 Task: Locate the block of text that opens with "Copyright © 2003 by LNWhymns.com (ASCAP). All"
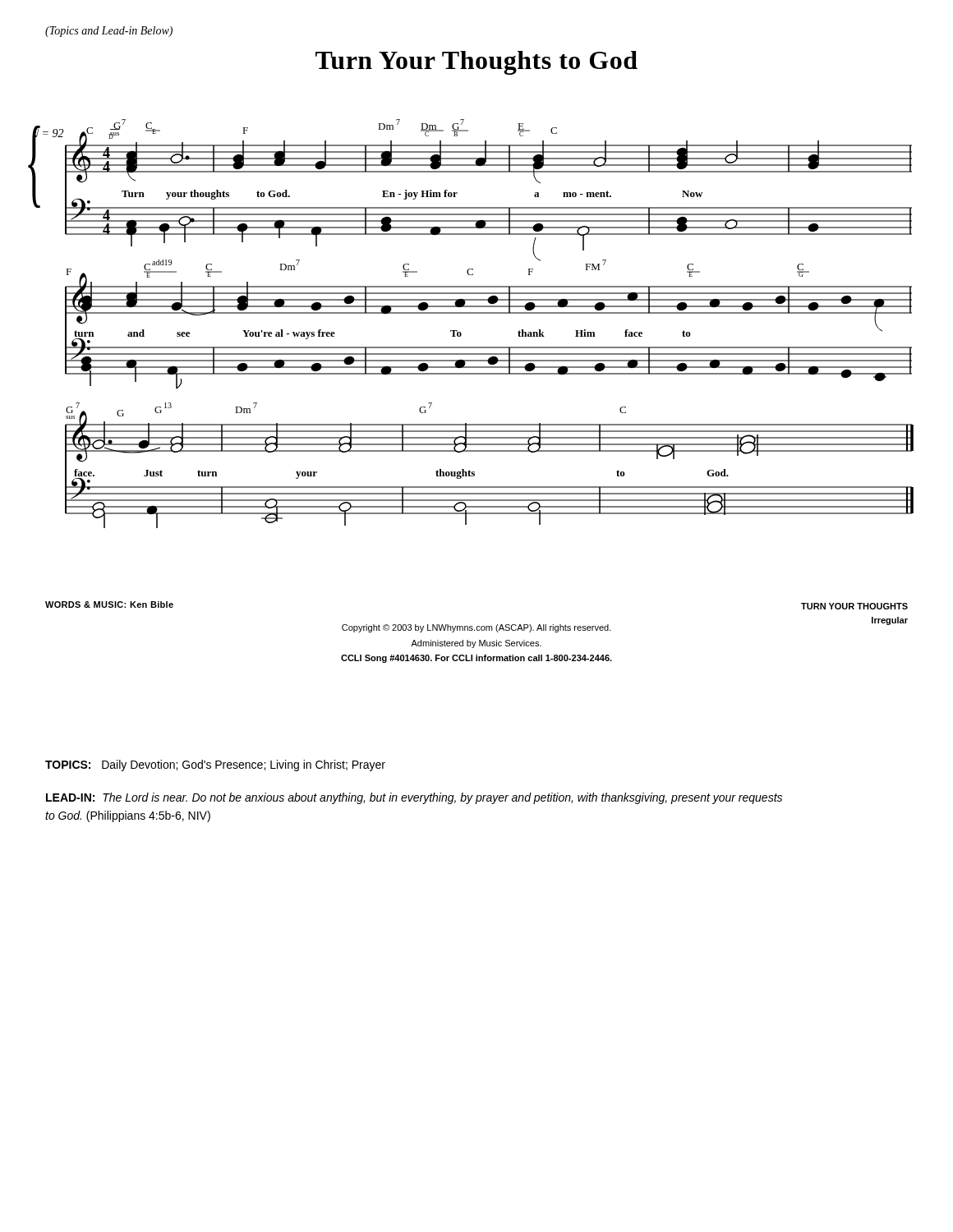click(x=476, y=643)
